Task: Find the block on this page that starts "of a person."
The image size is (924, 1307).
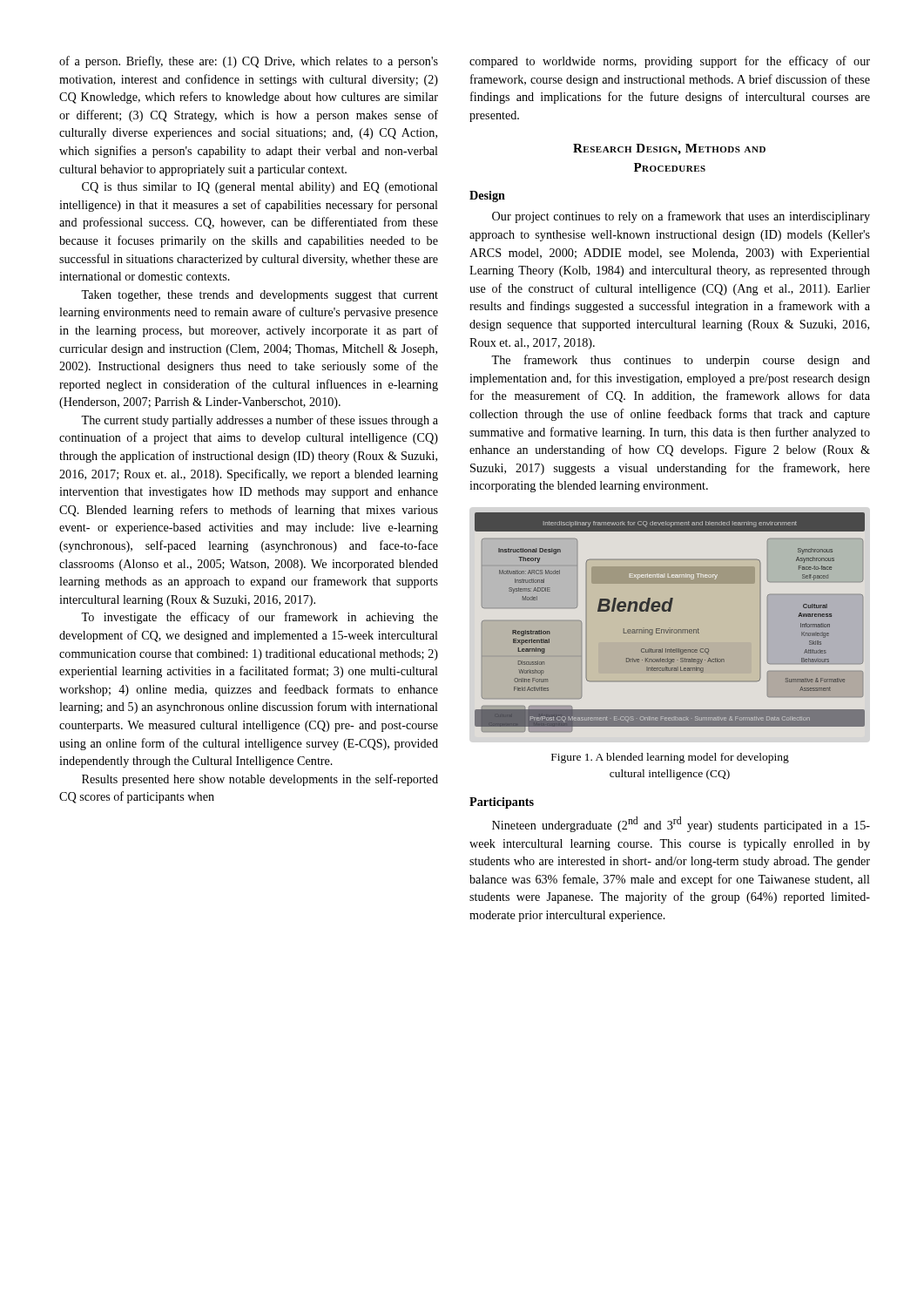Action: (x=249, y=115)
